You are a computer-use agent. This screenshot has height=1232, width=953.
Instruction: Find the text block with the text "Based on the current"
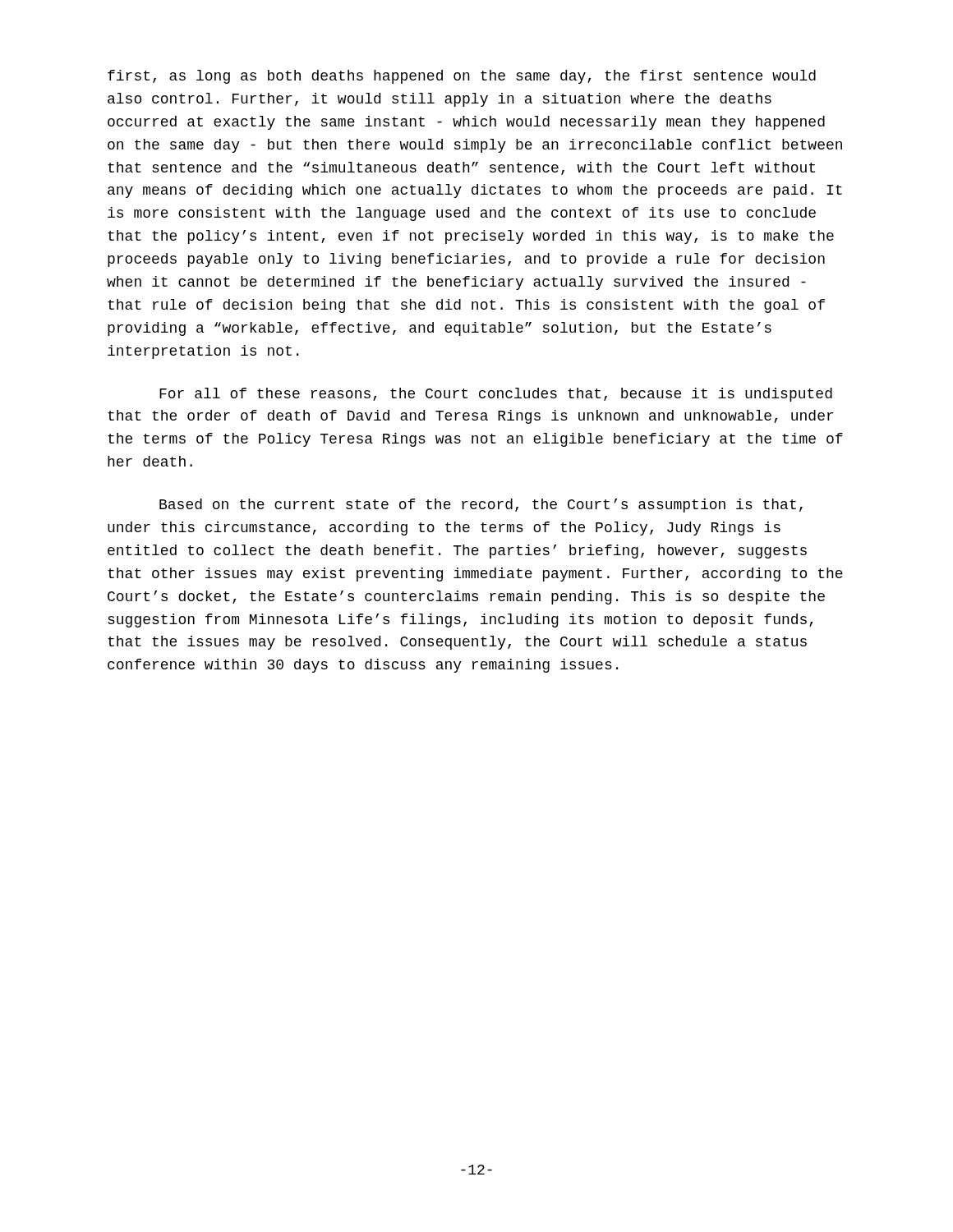click(475, 585)
